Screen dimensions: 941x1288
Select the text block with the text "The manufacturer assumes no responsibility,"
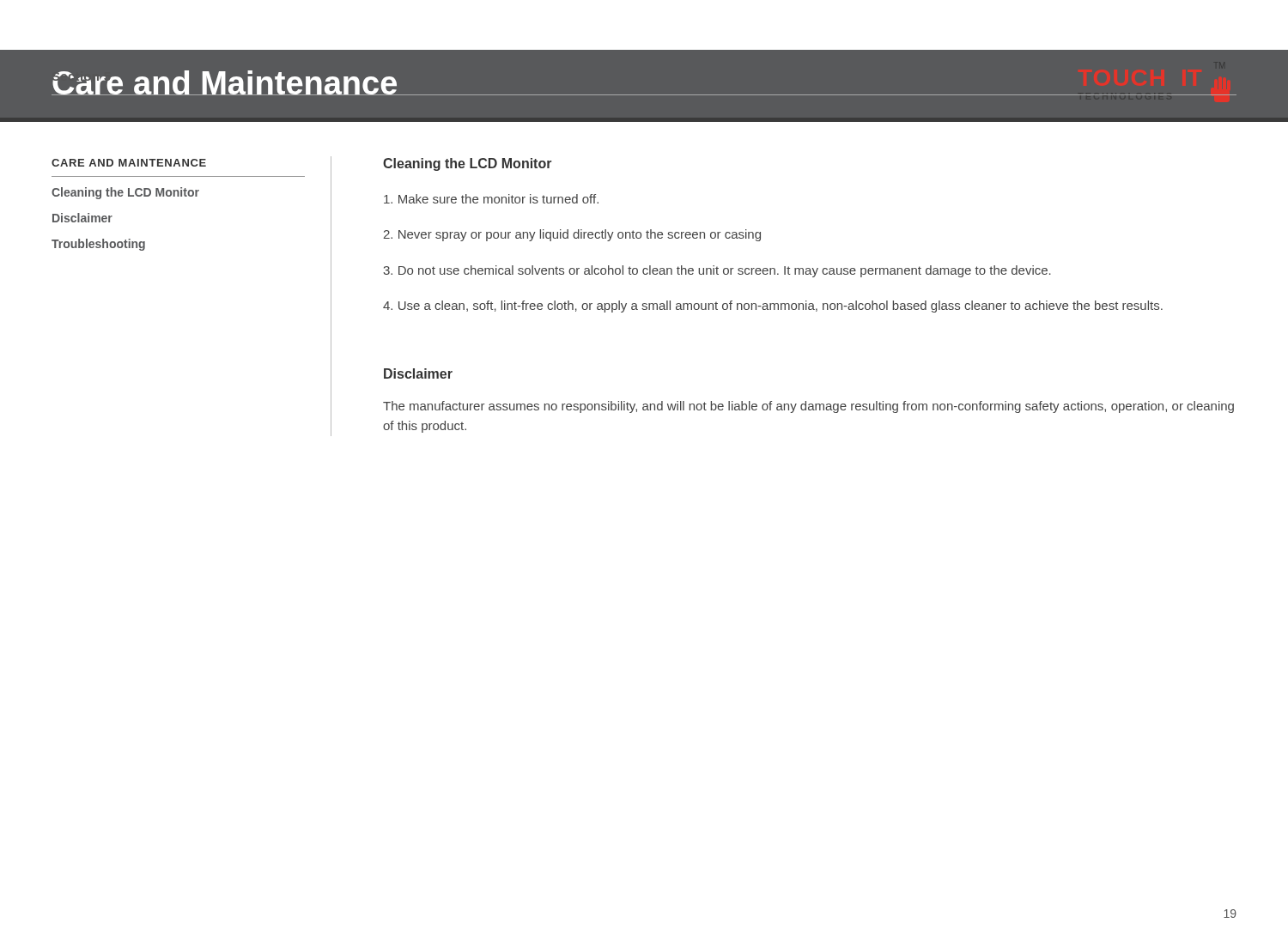pos(809,416)
